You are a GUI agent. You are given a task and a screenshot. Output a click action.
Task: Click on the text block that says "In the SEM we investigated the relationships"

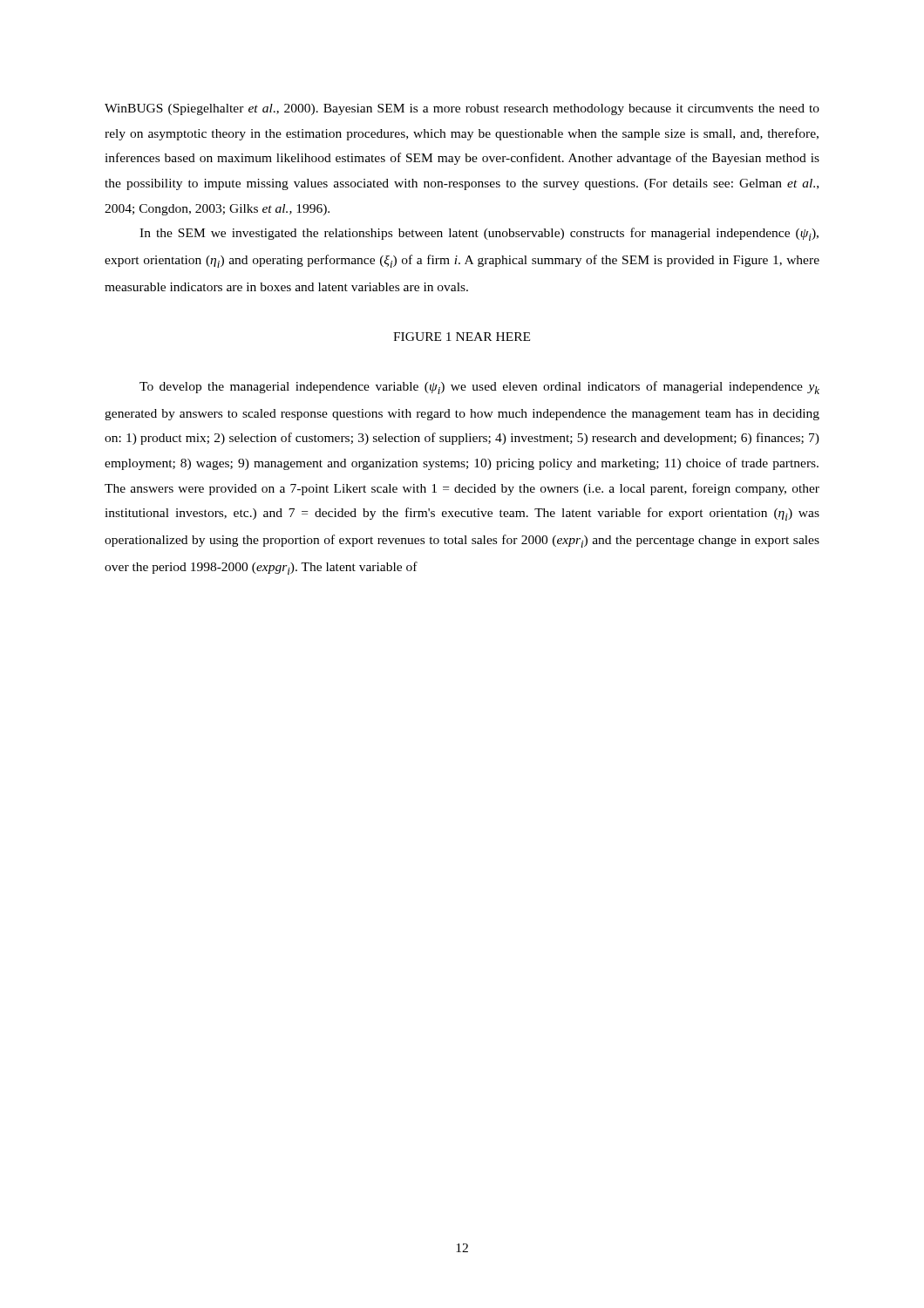(x=462, y=260)
